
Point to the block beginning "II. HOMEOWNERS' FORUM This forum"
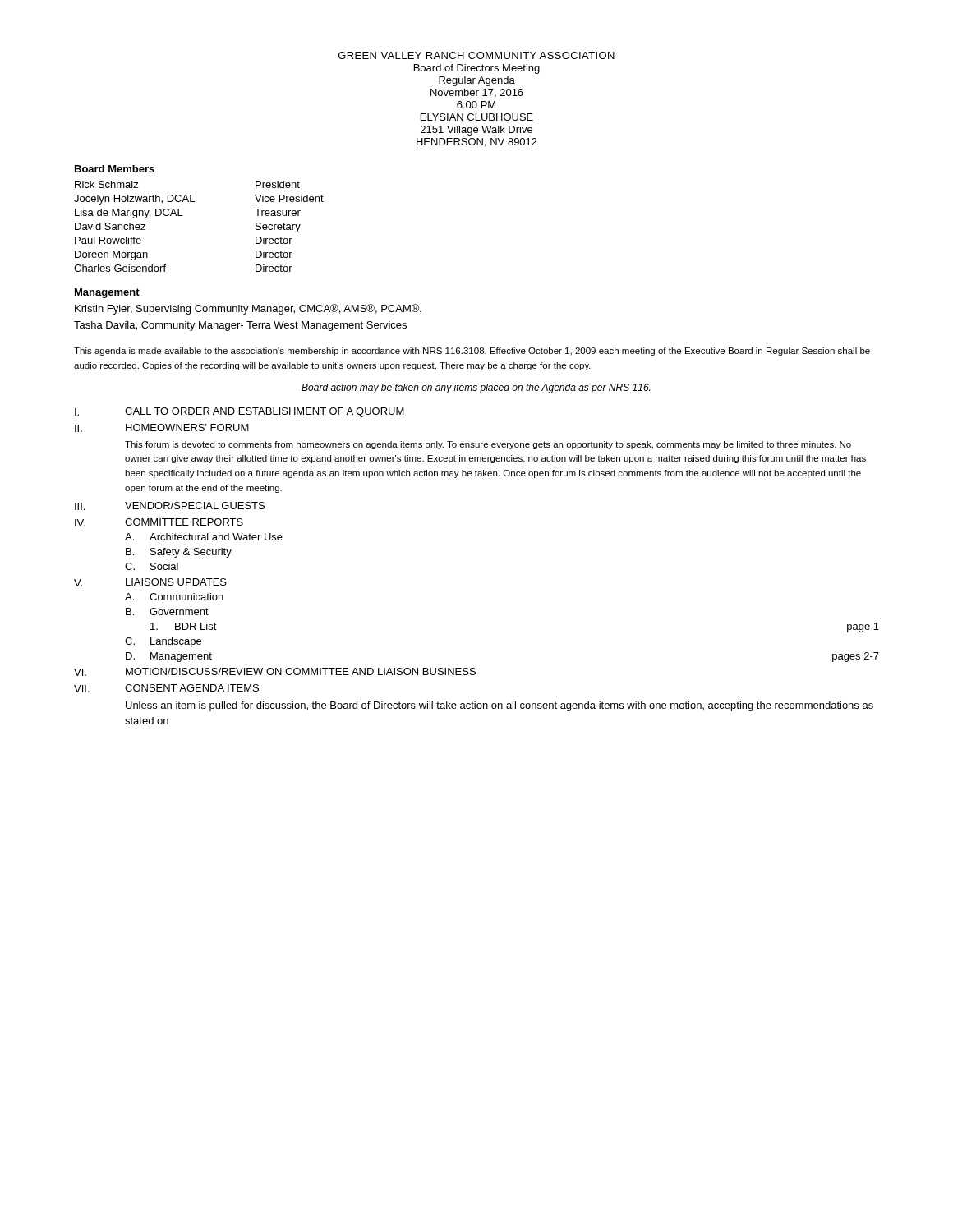(x=476, y=459)
